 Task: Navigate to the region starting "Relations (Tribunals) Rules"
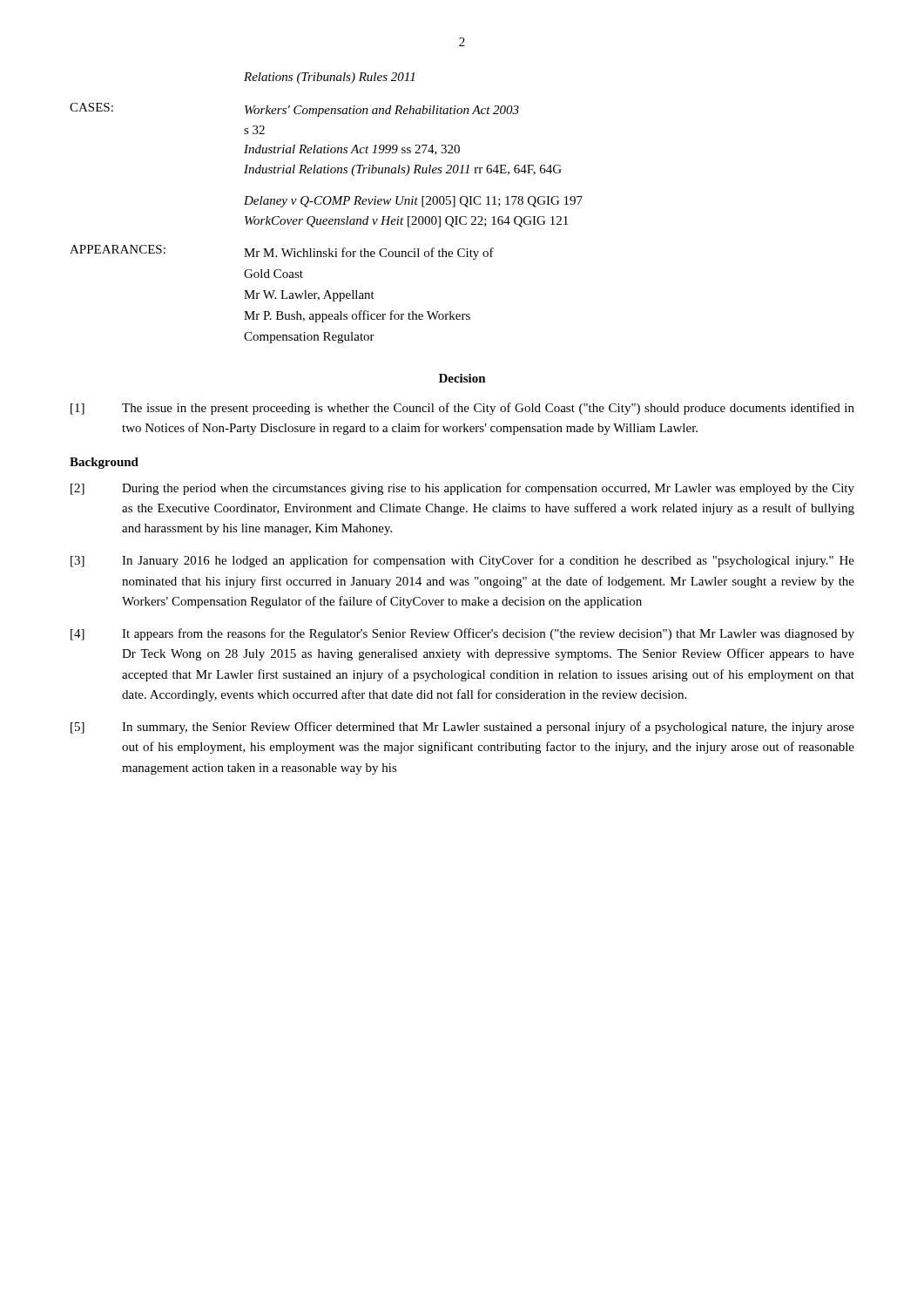pyautogui.click(x=329, y=78)
